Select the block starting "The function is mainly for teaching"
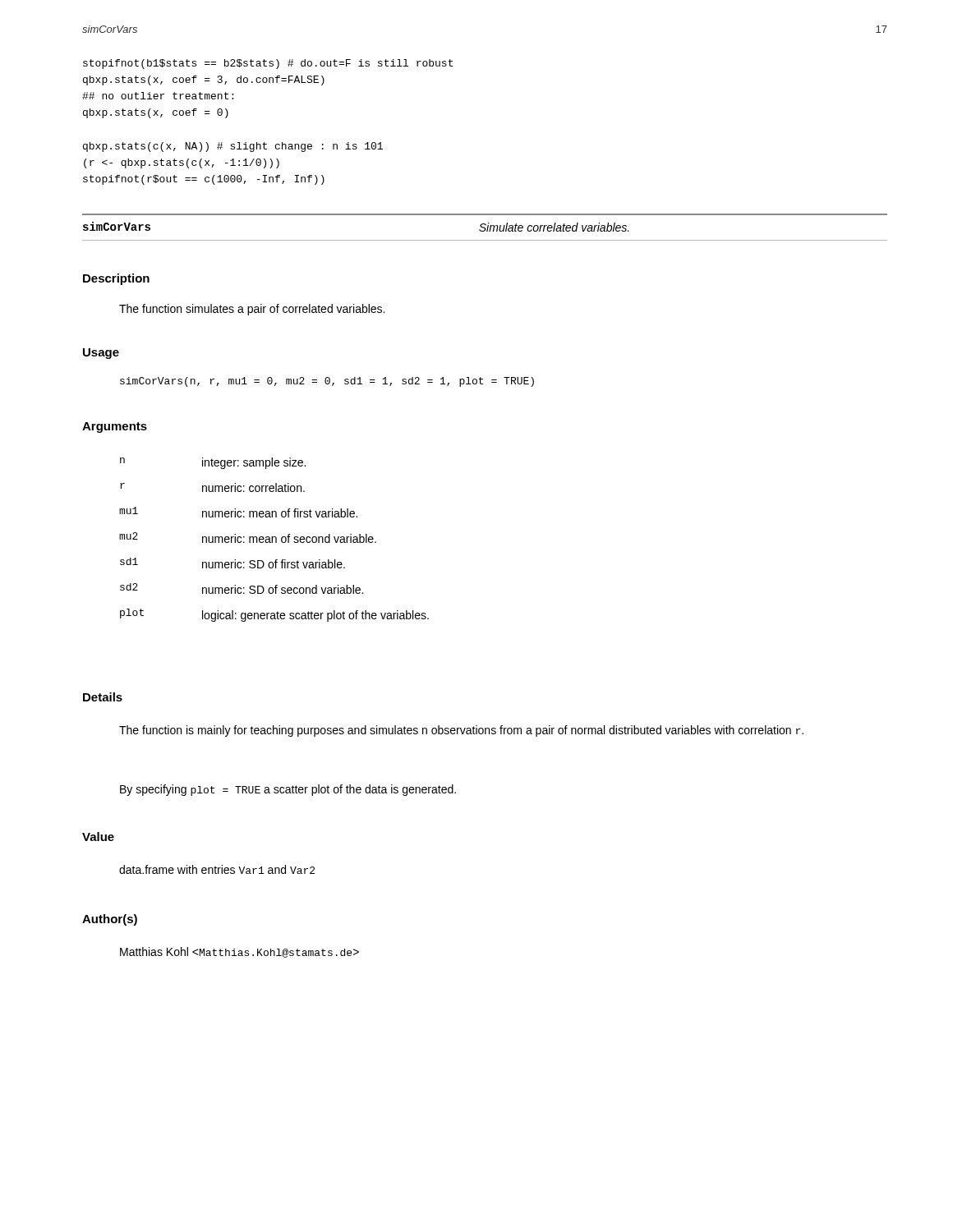 tap(462, 731)
